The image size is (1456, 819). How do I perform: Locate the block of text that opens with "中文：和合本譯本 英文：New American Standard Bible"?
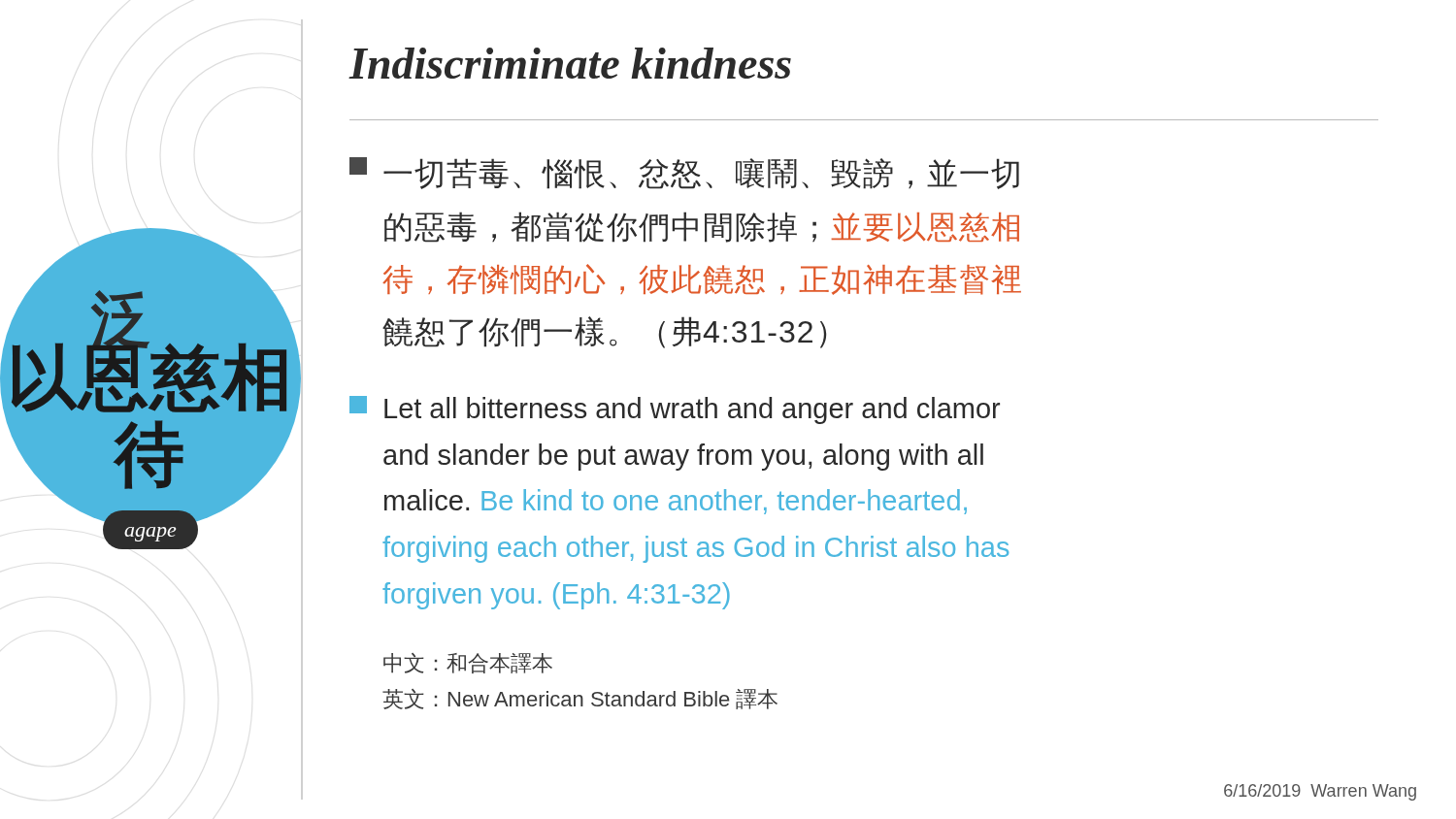[x=468, y=663]
